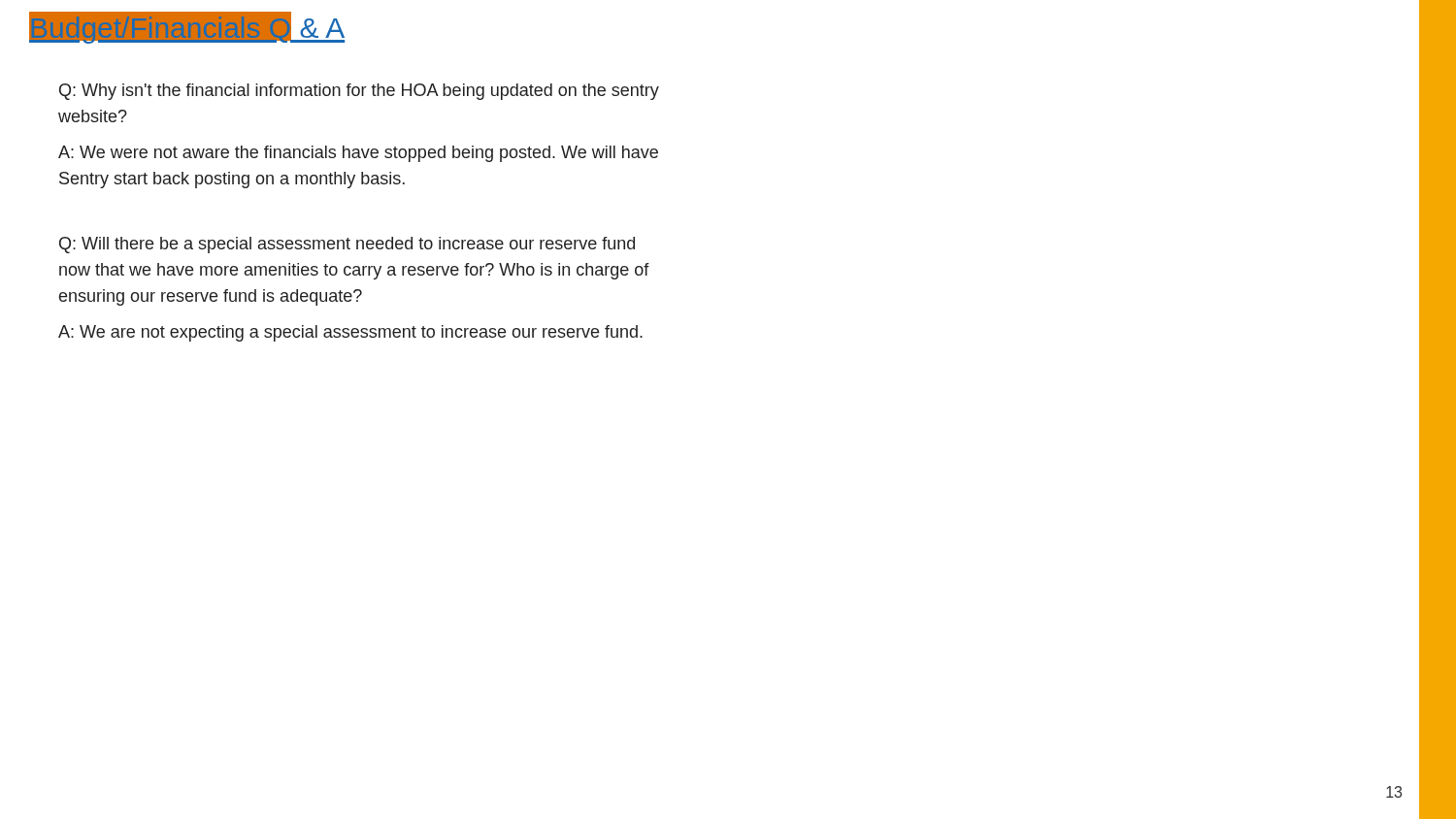Viewport: 1456px width, 819px height.
Task: Point to "Budget/Financials Q & A"
Action: point(187,28)
